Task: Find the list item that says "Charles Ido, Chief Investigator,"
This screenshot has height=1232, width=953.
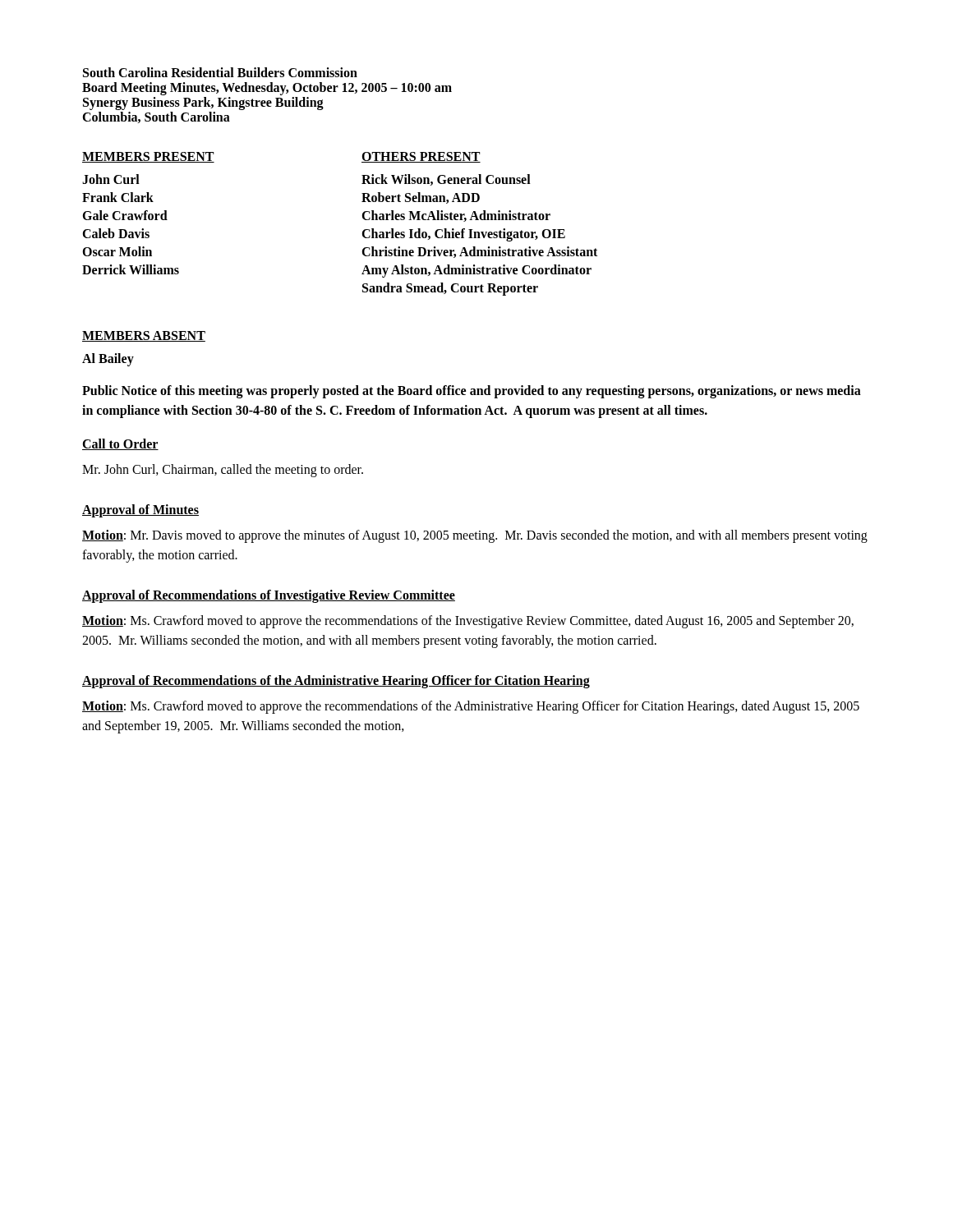Action: coord(463,234)
